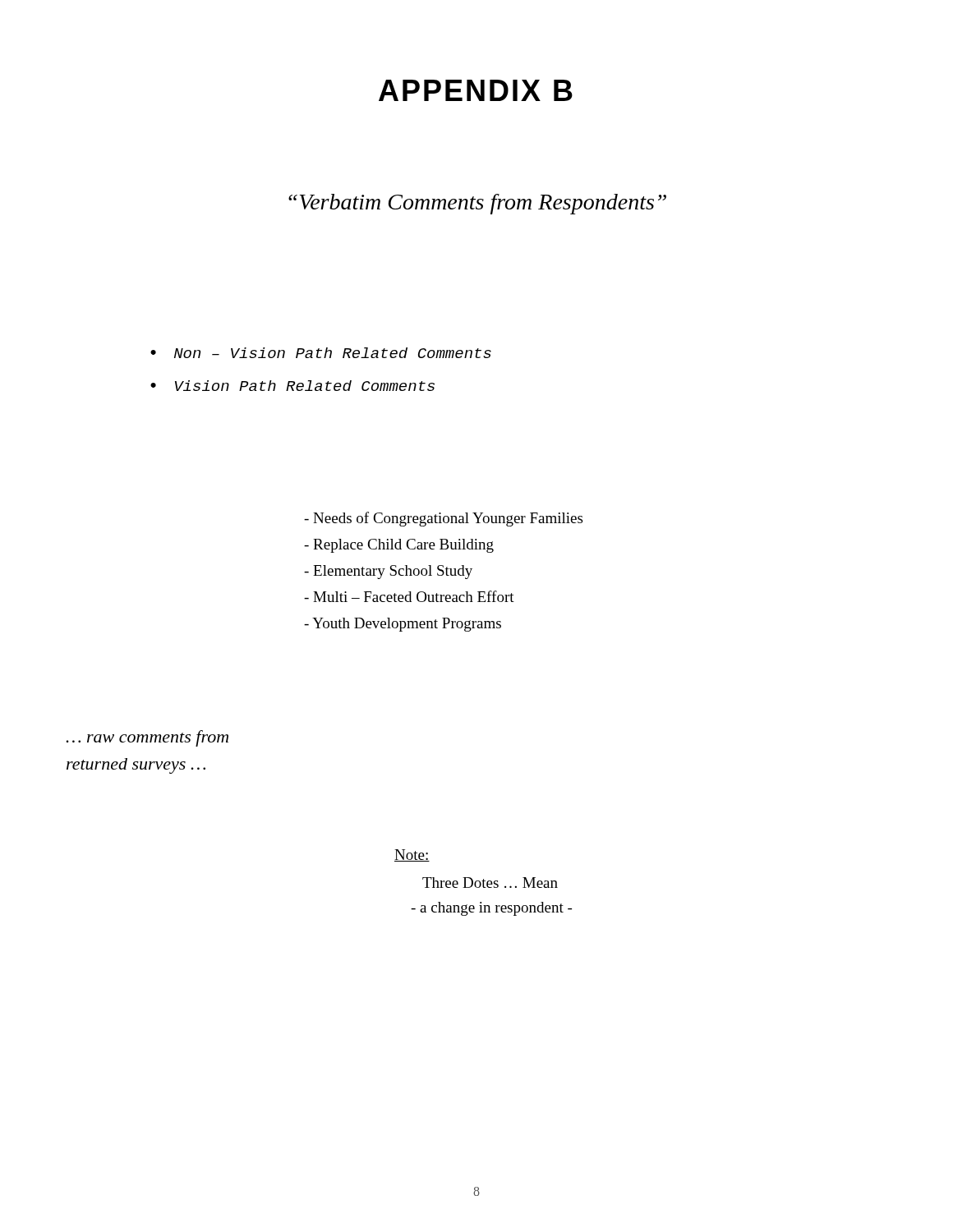Click on the list item with the text "• Vision Path Related Comments"
The height and width of the screenshot is (1232, 953).
[x=292, y=387]
